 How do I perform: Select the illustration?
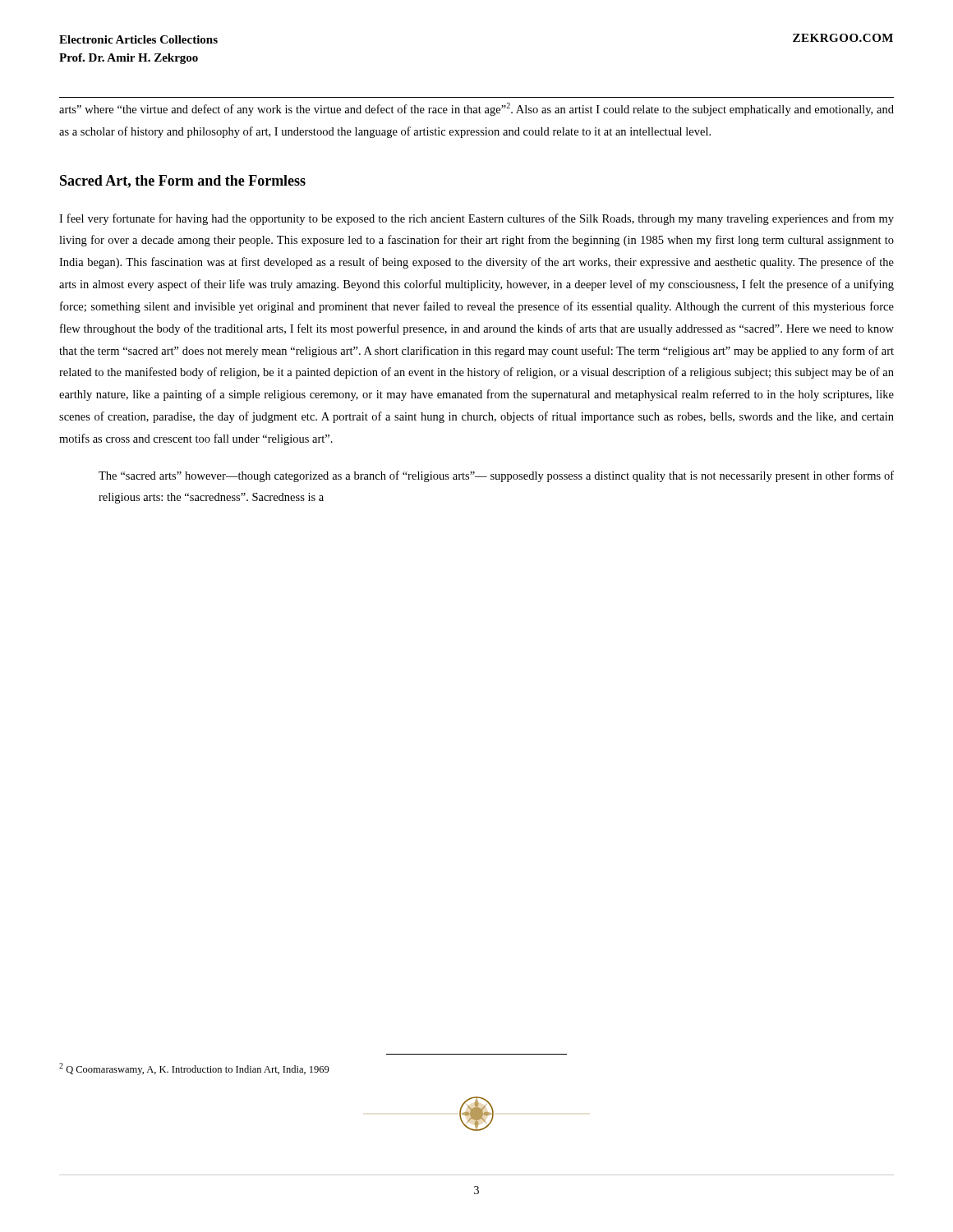(x=476, y=1115)
